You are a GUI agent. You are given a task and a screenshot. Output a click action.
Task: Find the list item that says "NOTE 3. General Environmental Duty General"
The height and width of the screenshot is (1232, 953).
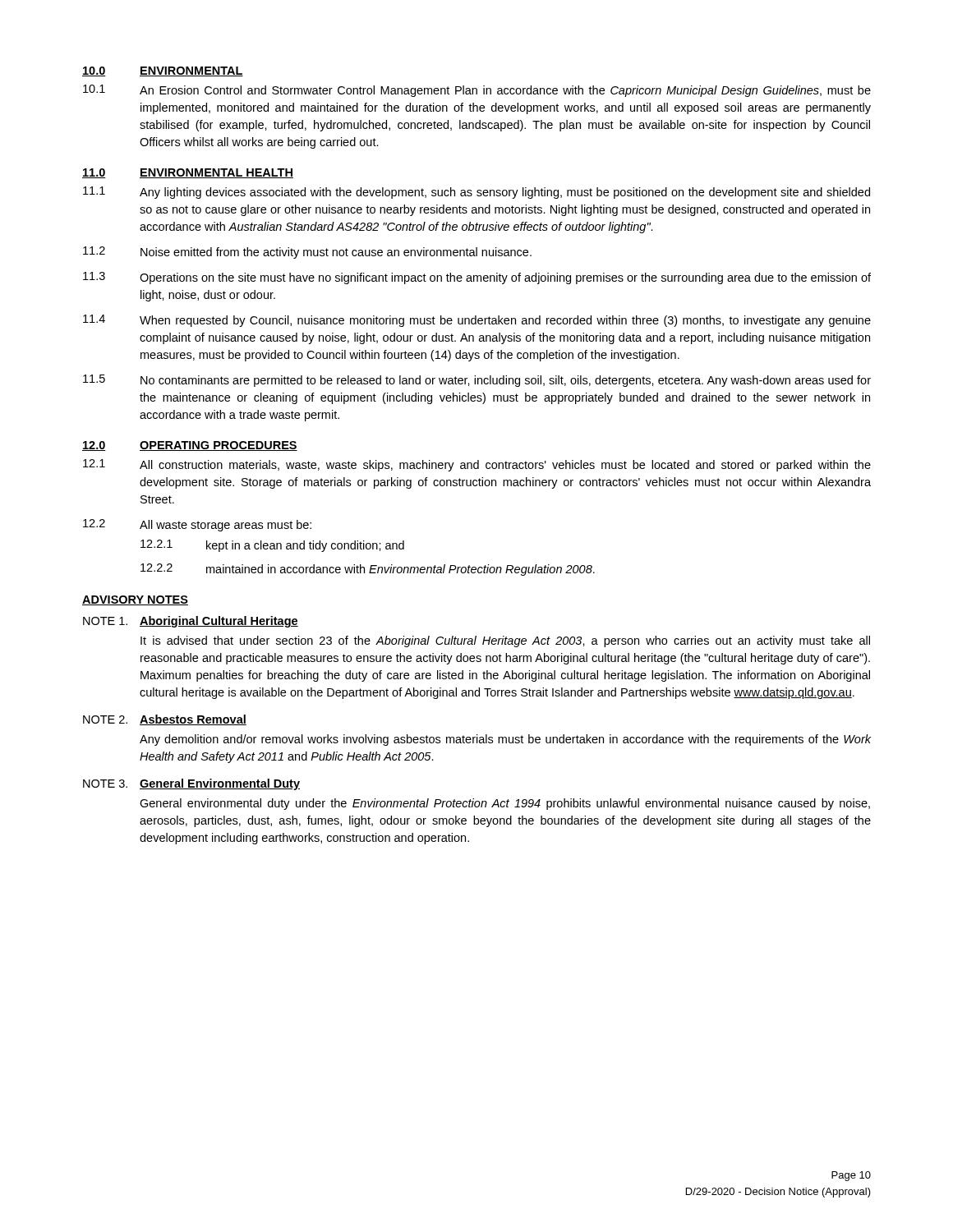click(476, 812)
